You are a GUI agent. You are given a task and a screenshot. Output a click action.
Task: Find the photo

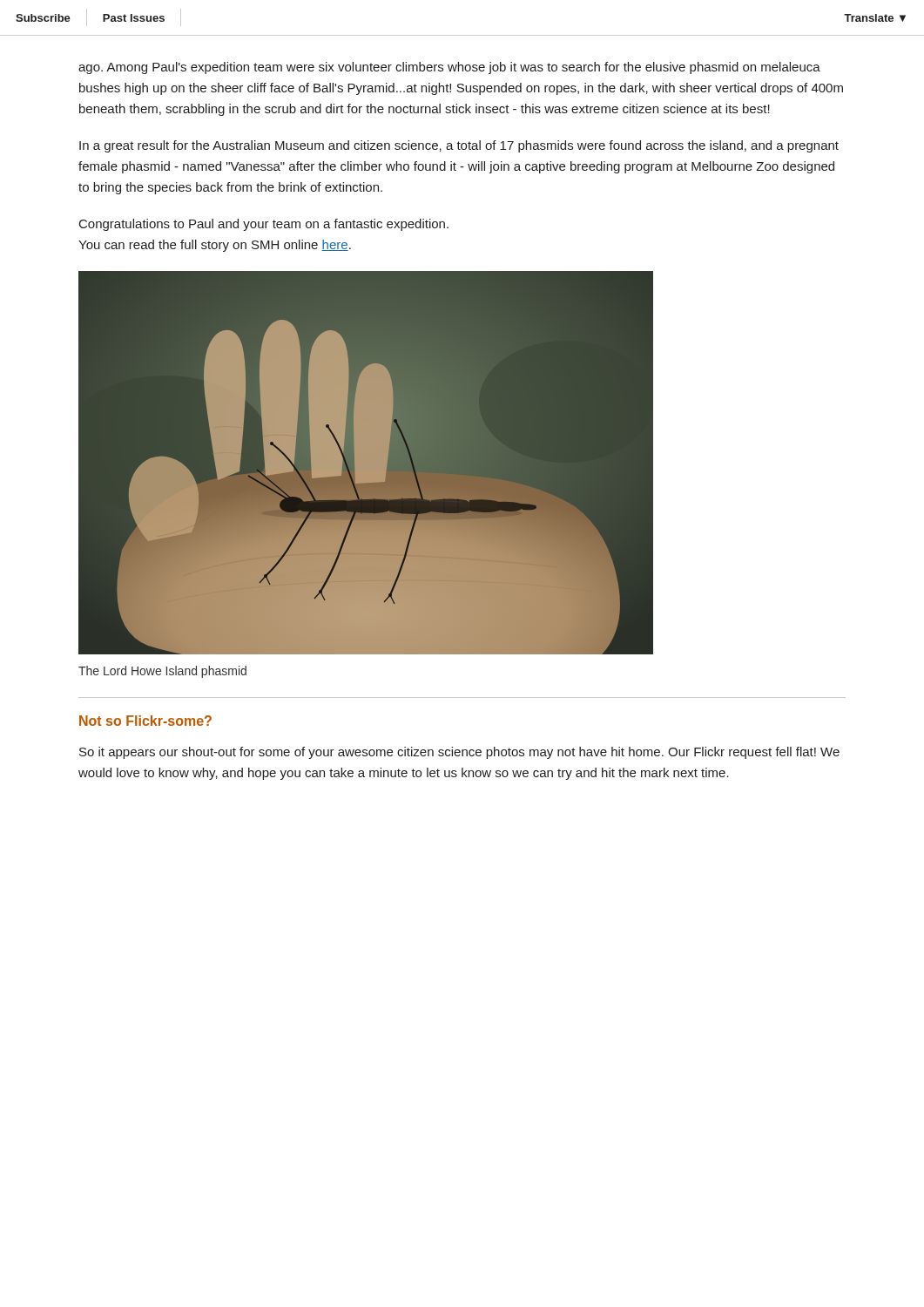[366, 464]
